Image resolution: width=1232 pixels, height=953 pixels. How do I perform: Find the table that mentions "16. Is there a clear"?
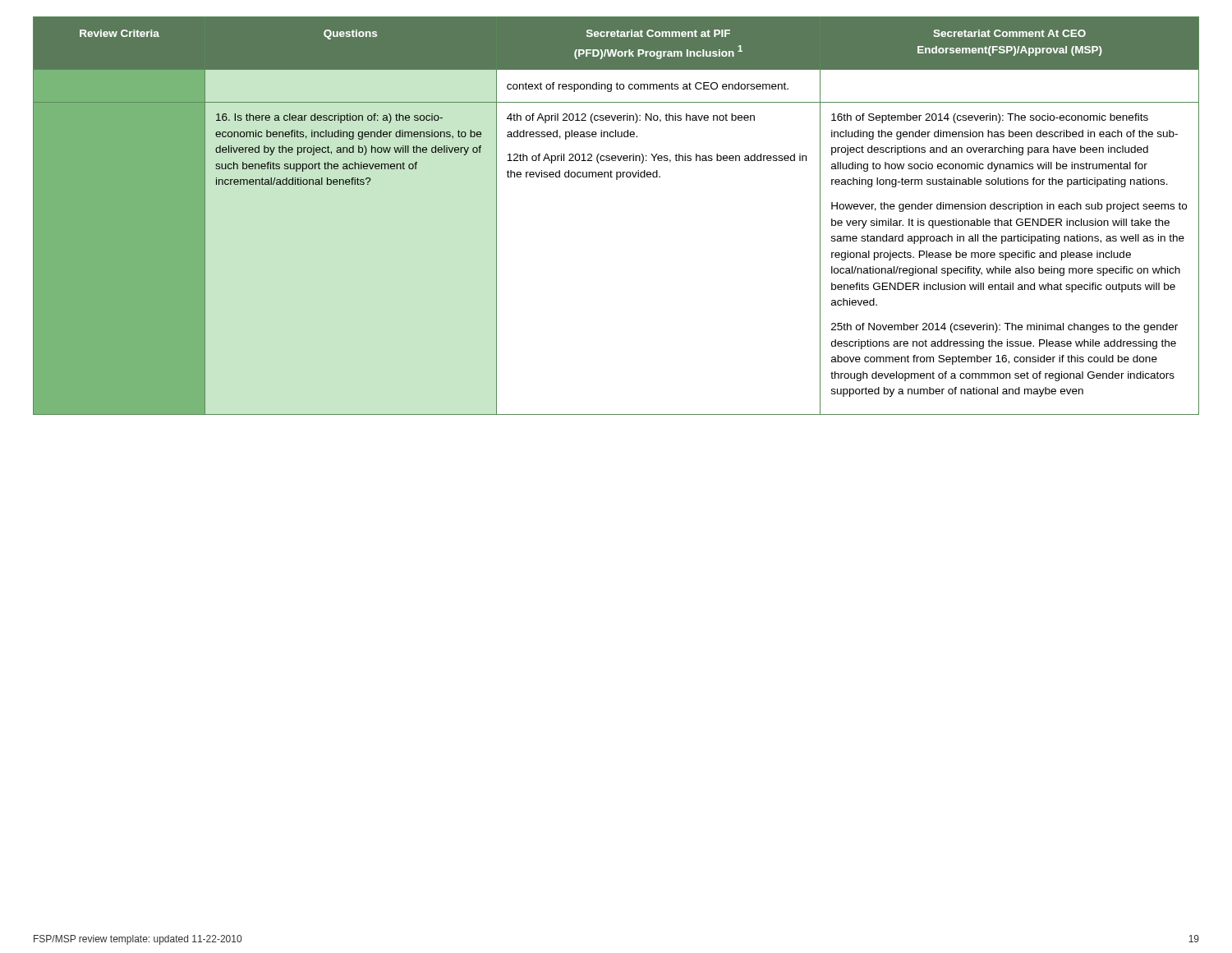(x=616, y=216)
